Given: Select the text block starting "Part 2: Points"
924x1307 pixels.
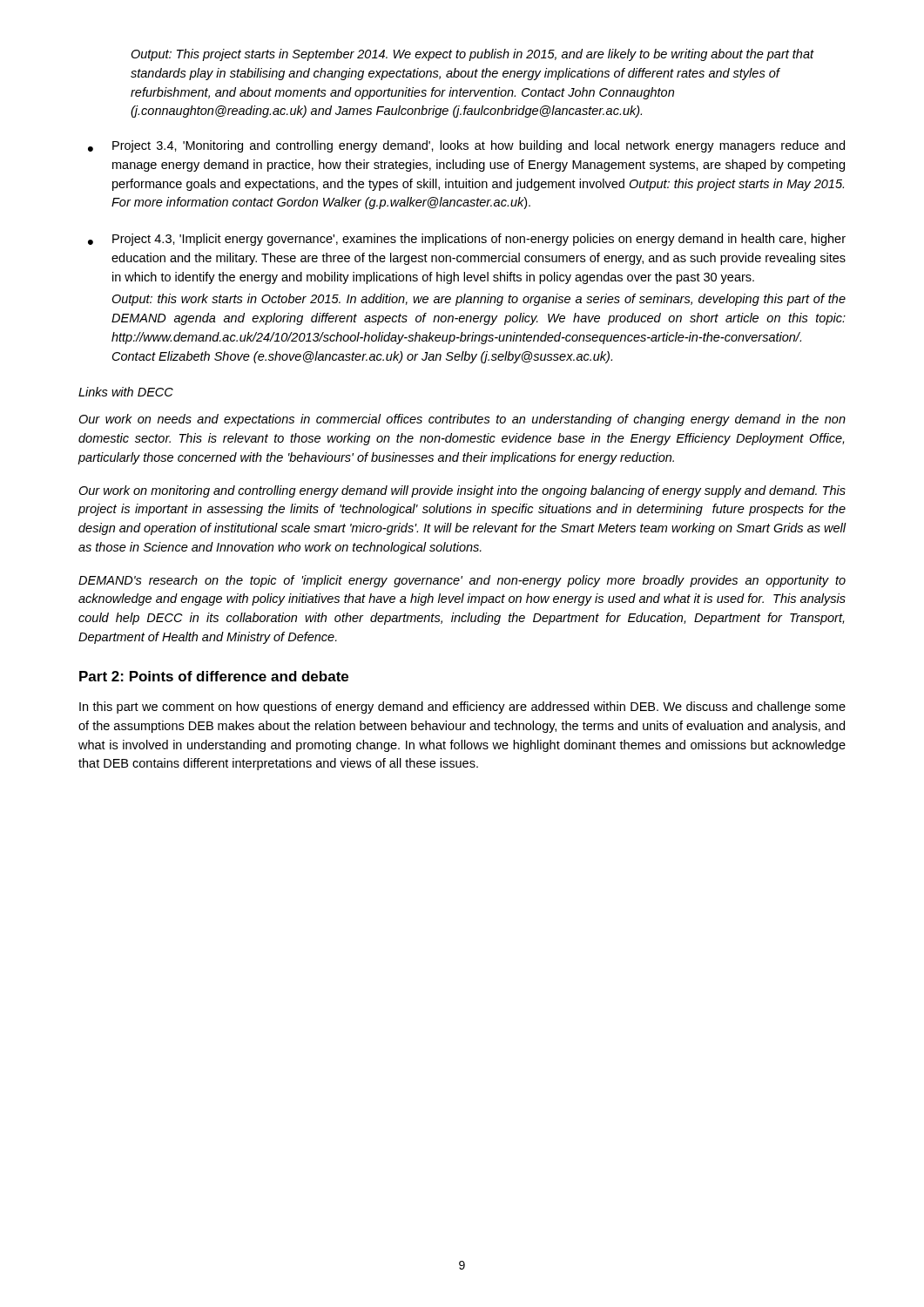Looking at the screenshot, I should (214, 676).
